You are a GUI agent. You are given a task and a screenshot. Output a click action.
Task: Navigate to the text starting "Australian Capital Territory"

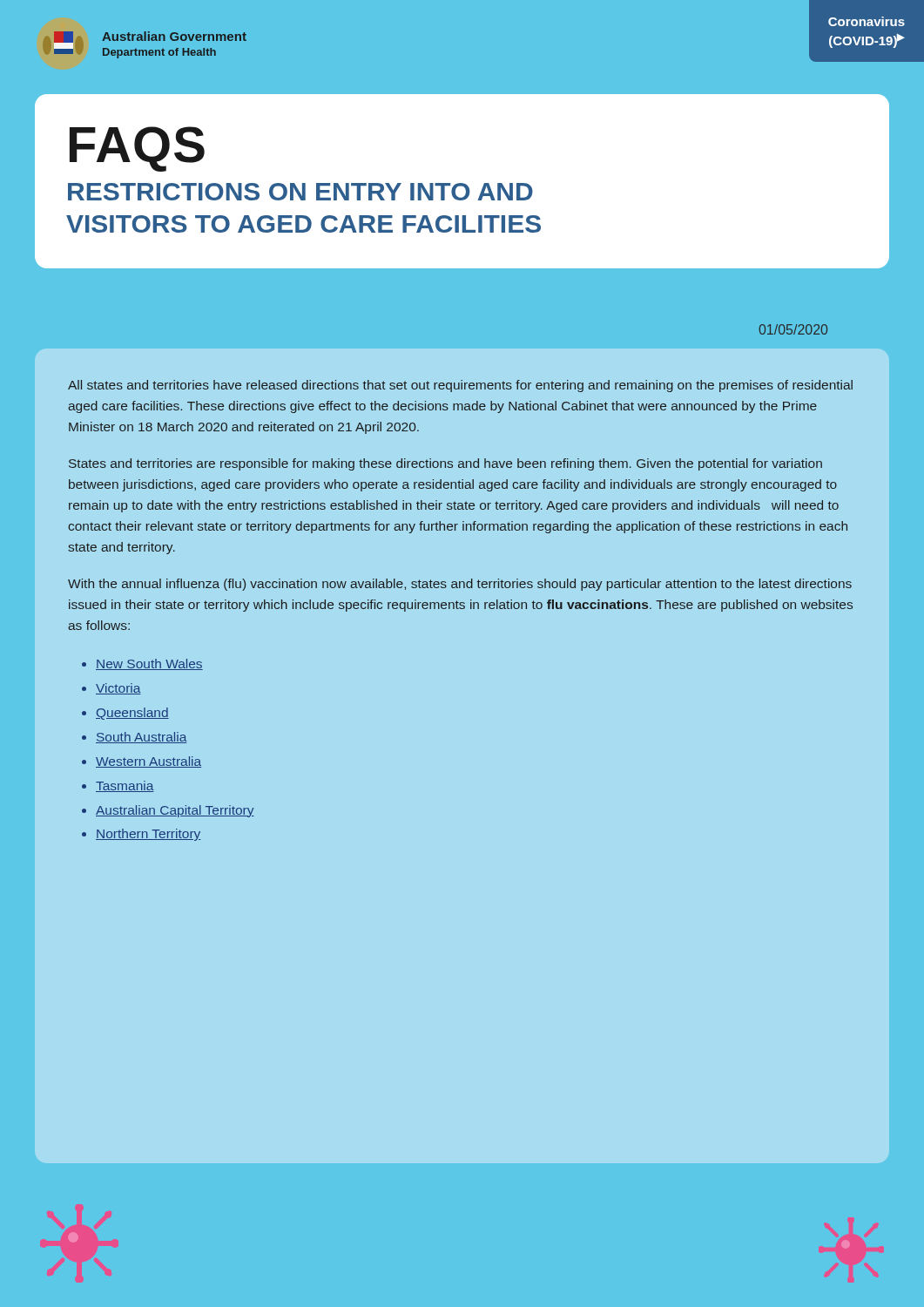[x=175, y=809]
